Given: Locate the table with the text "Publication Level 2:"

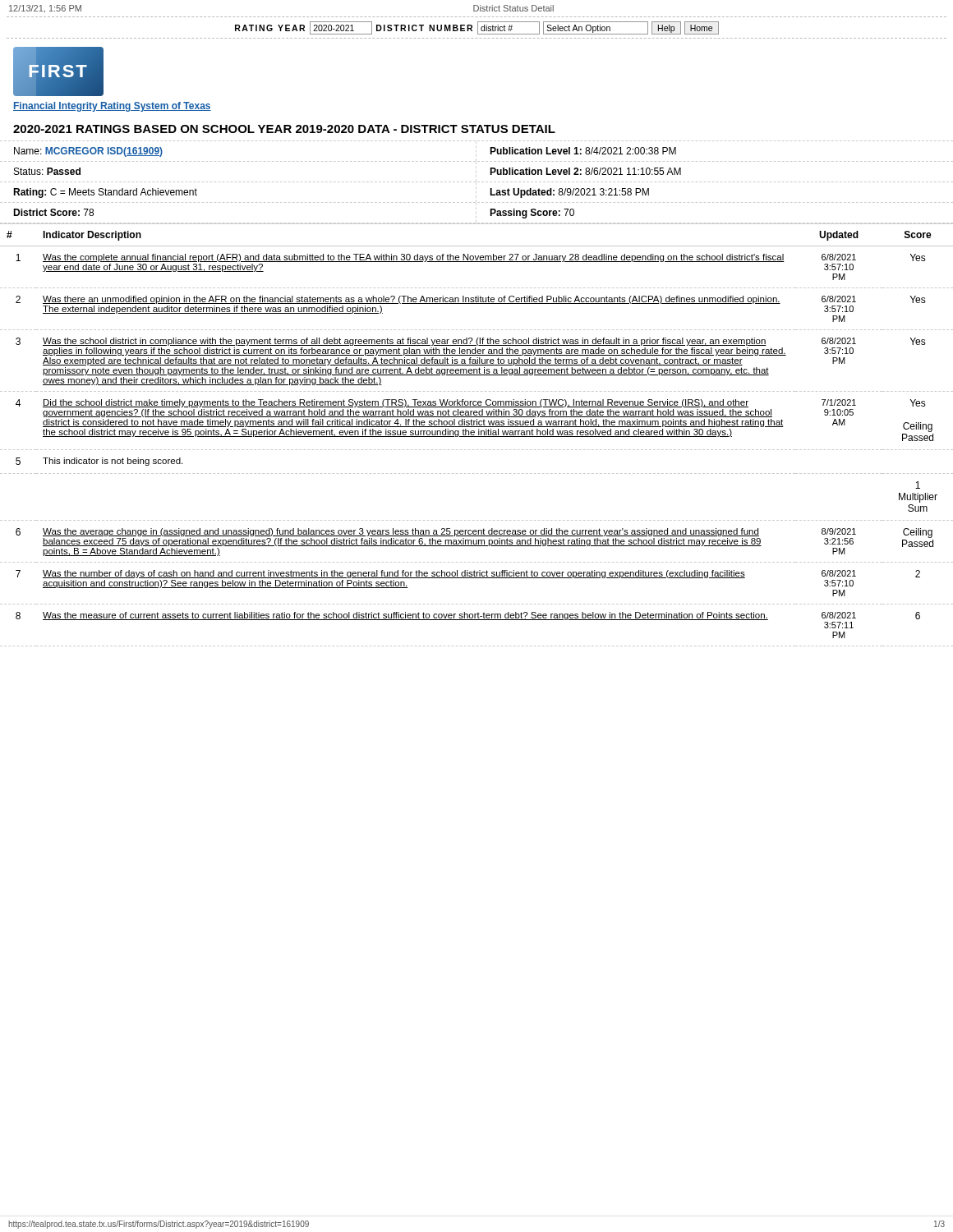Looking at the screenshot, I should [x=715, y=172].
